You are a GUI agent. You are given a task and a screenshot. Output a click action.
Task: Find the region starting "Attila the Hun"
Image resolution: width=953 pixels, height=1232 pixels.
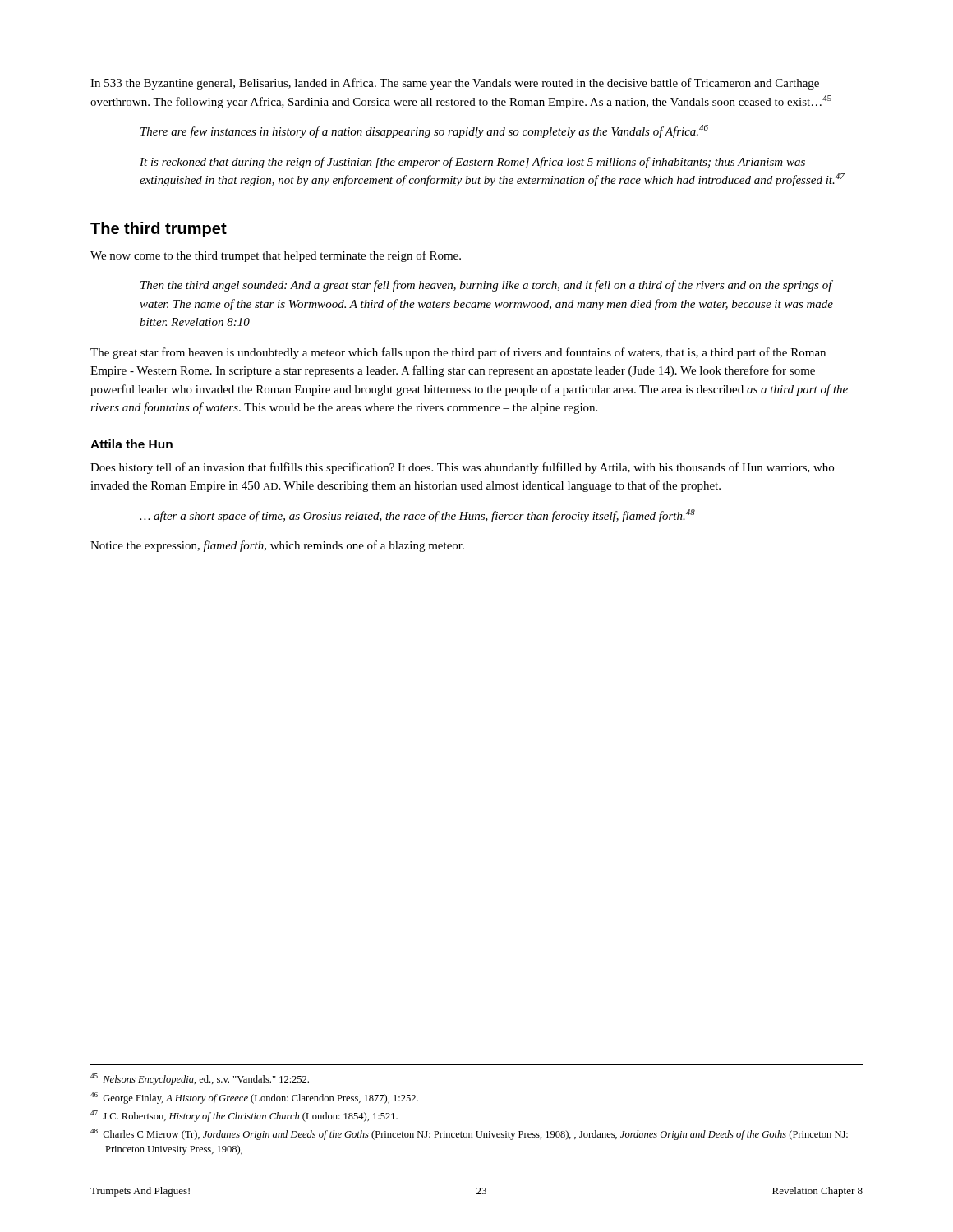pos(132,444)
